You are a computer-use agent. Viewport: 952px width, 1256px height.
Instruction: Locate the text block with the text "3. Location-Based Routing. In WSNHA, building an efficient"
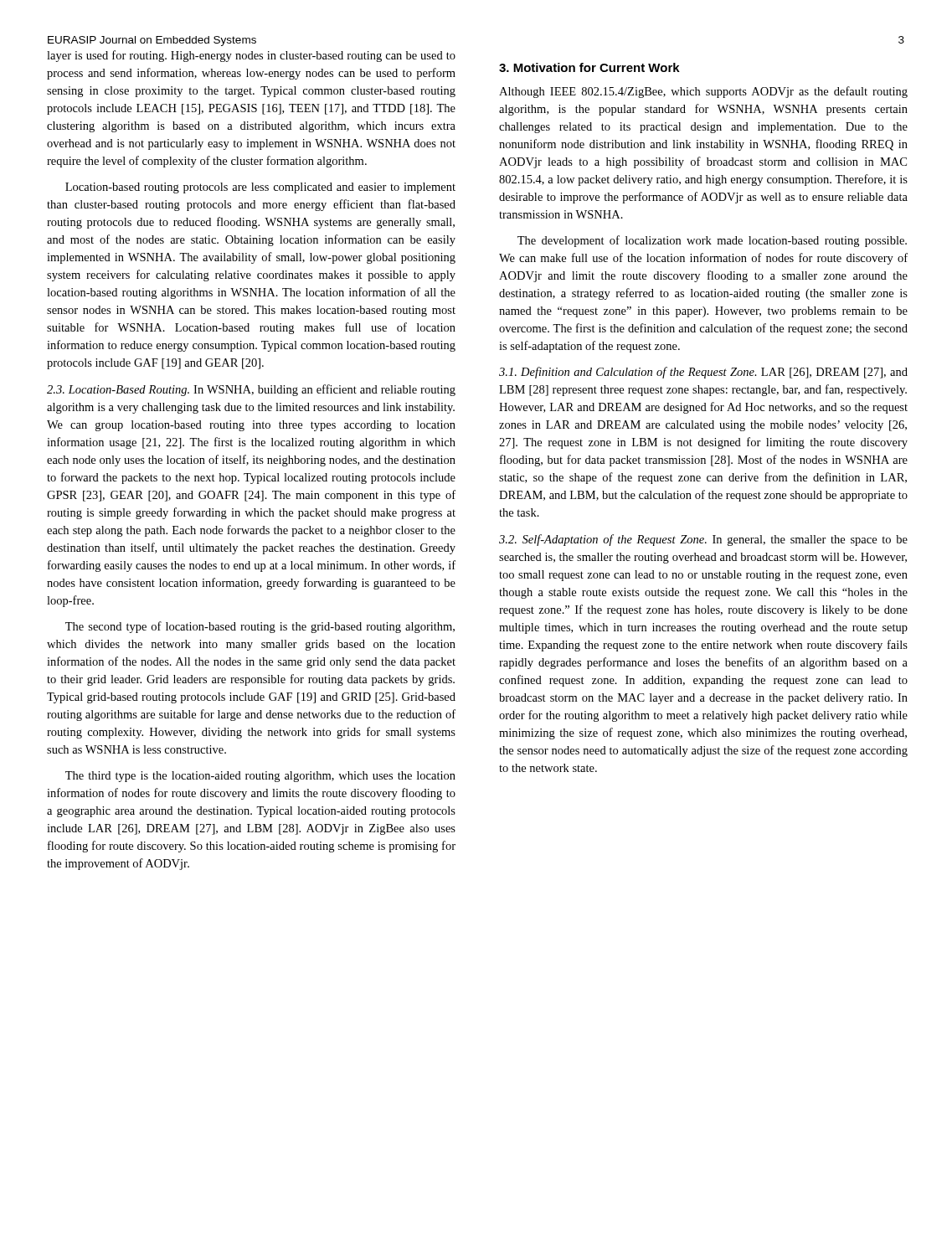coord(251,495)
